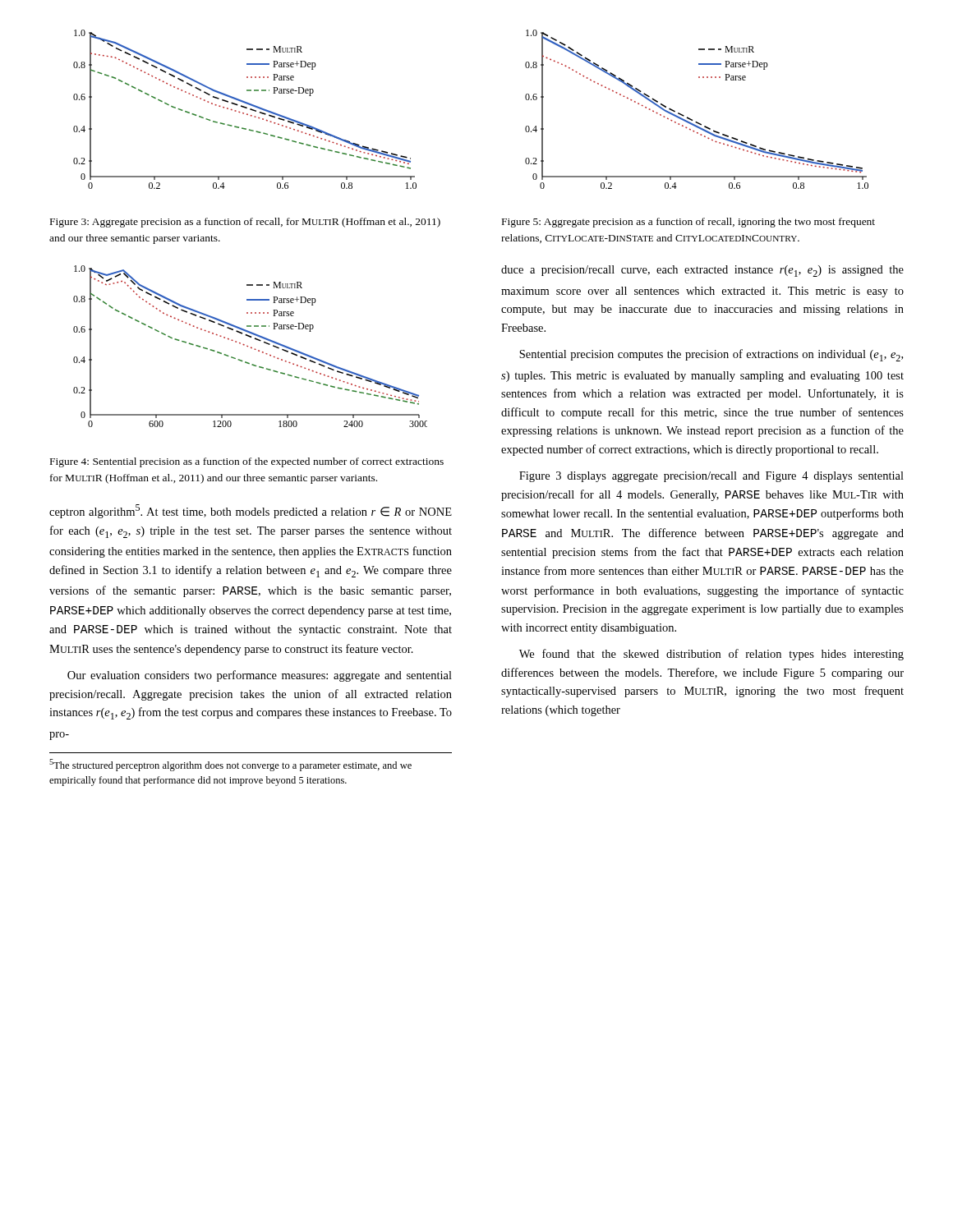Select the text block containing "ceptron algorithm5. At test time, both"
953x1232 pixels.
251,622
